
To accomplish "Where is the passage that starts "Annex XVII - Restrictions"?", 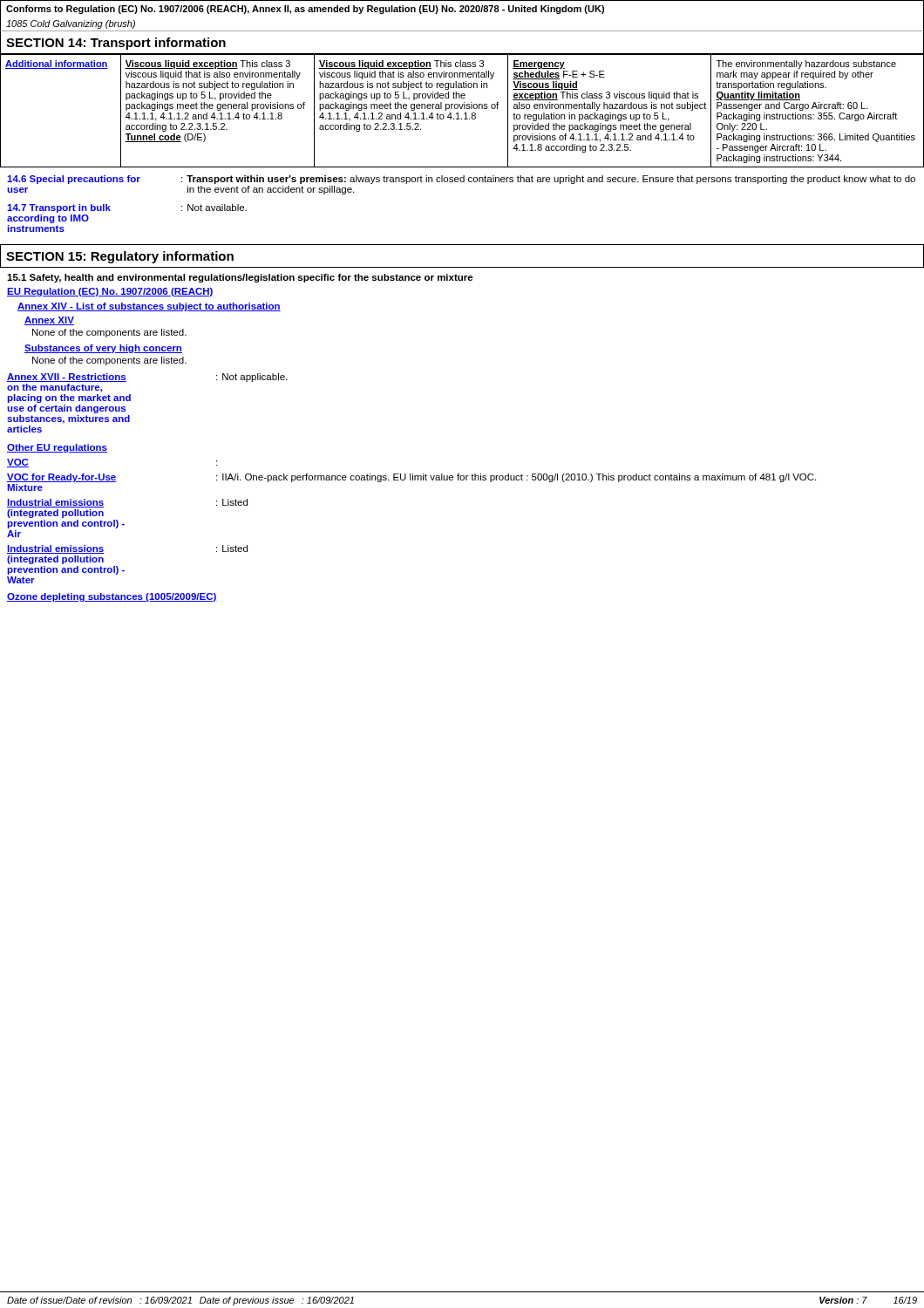I will 65,378.
